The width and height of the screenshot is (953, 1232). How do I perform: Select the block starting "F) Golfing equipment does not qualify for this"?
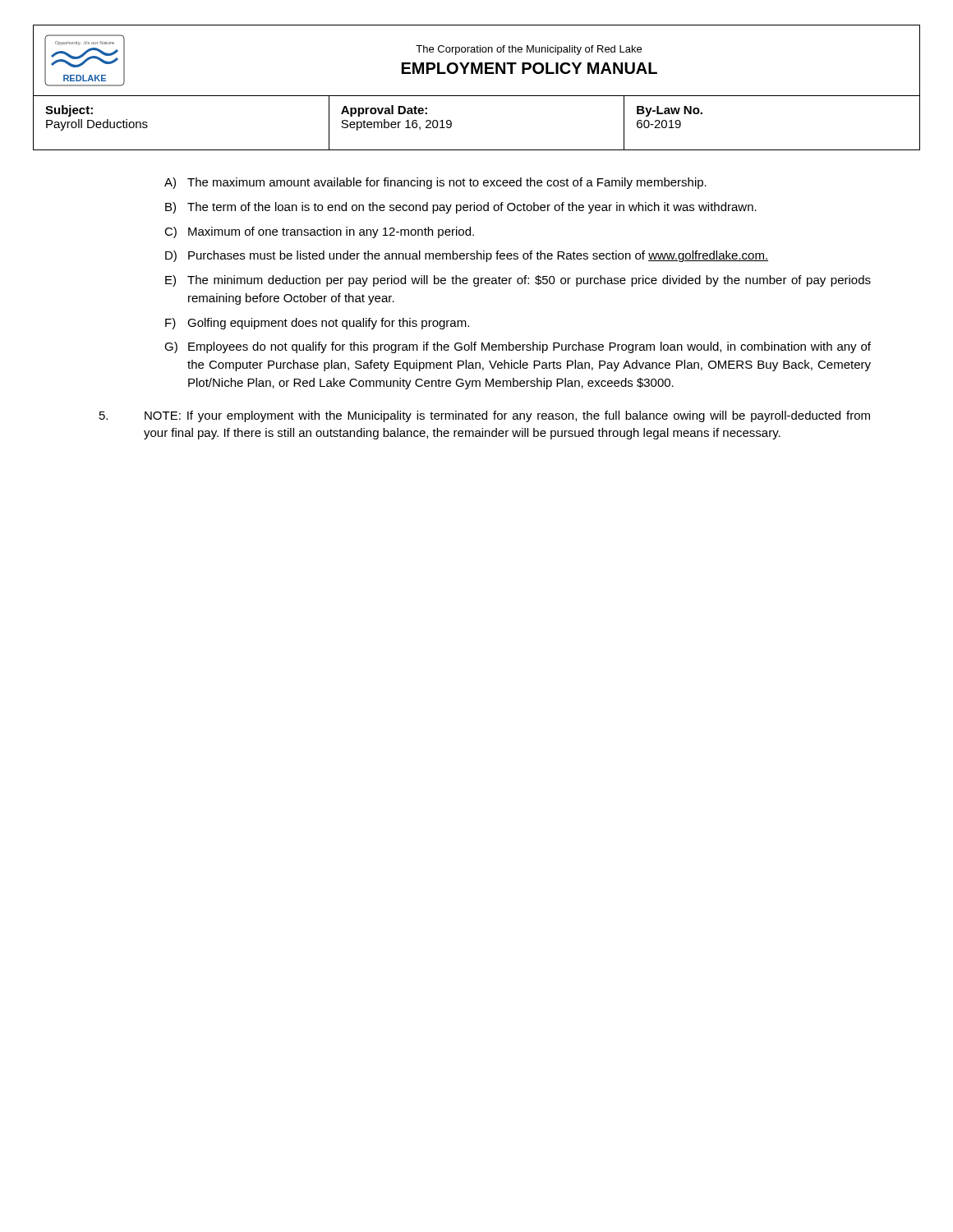[x=317, y=324]
